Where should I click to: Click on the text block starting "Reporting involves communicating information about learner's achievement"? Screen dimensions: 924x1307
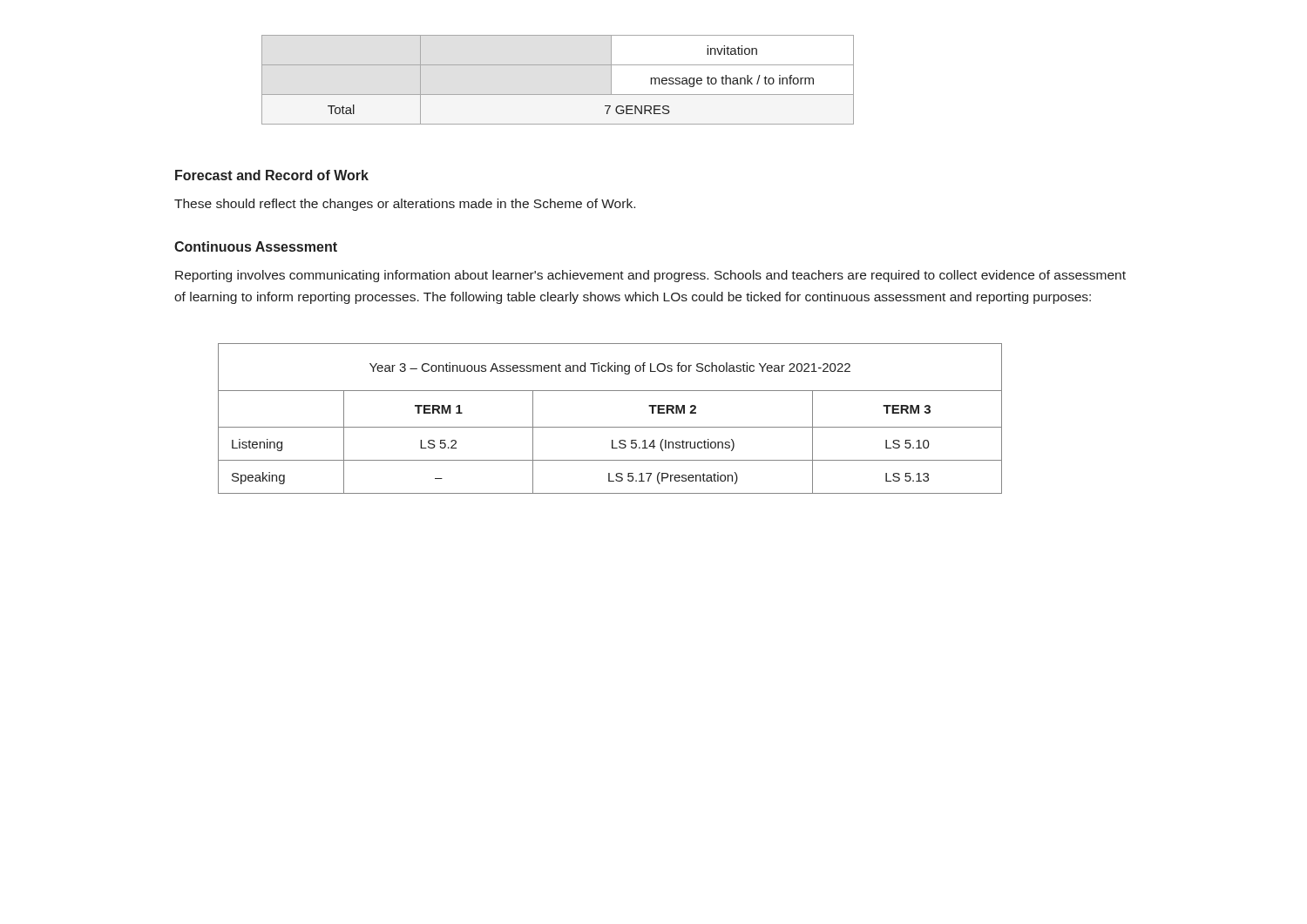point(650,286)
